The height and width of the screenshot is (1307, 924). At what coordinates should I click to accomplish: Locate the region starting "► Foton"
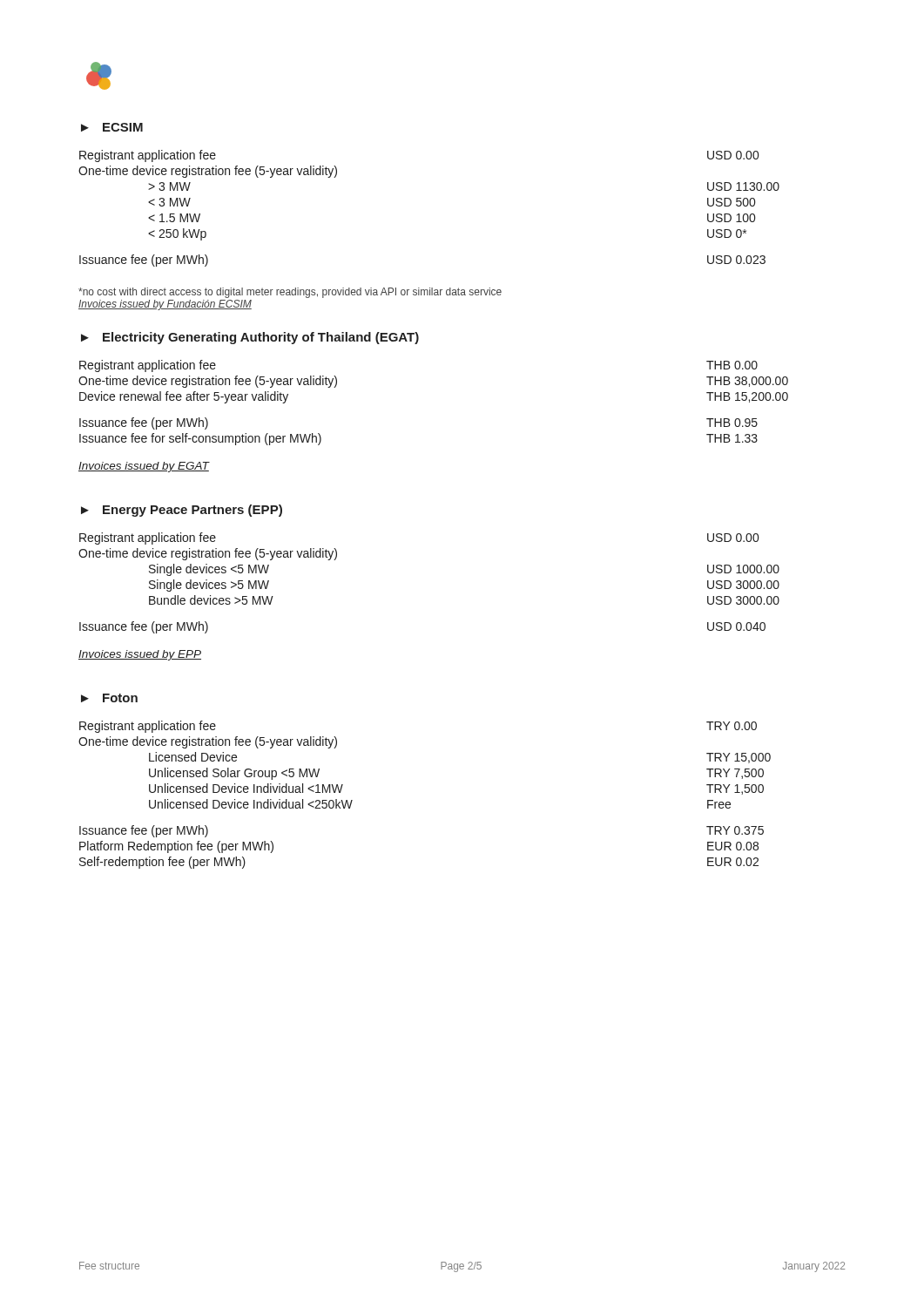[108, 697]
